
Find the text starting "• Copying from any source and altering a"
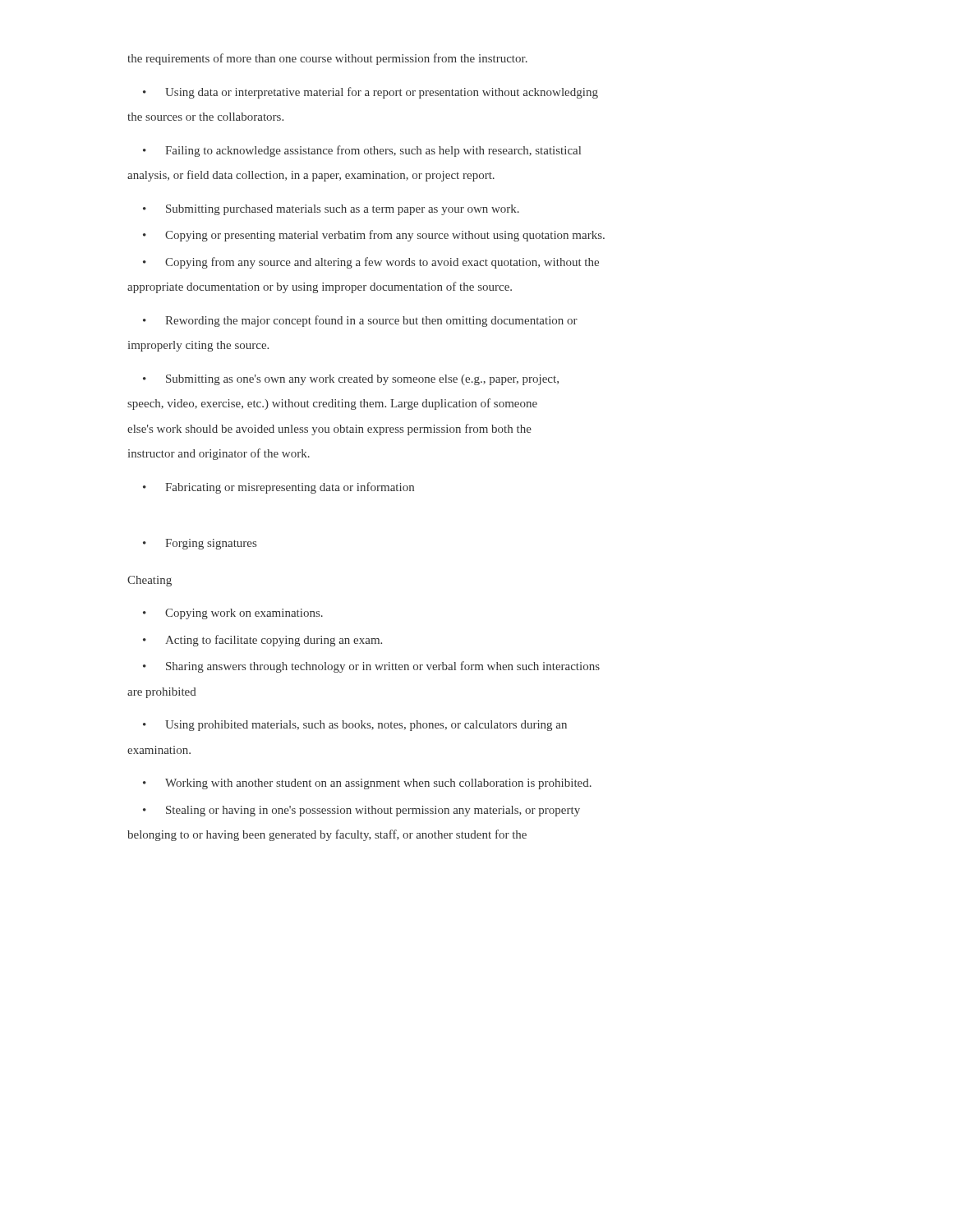(484, 262)
